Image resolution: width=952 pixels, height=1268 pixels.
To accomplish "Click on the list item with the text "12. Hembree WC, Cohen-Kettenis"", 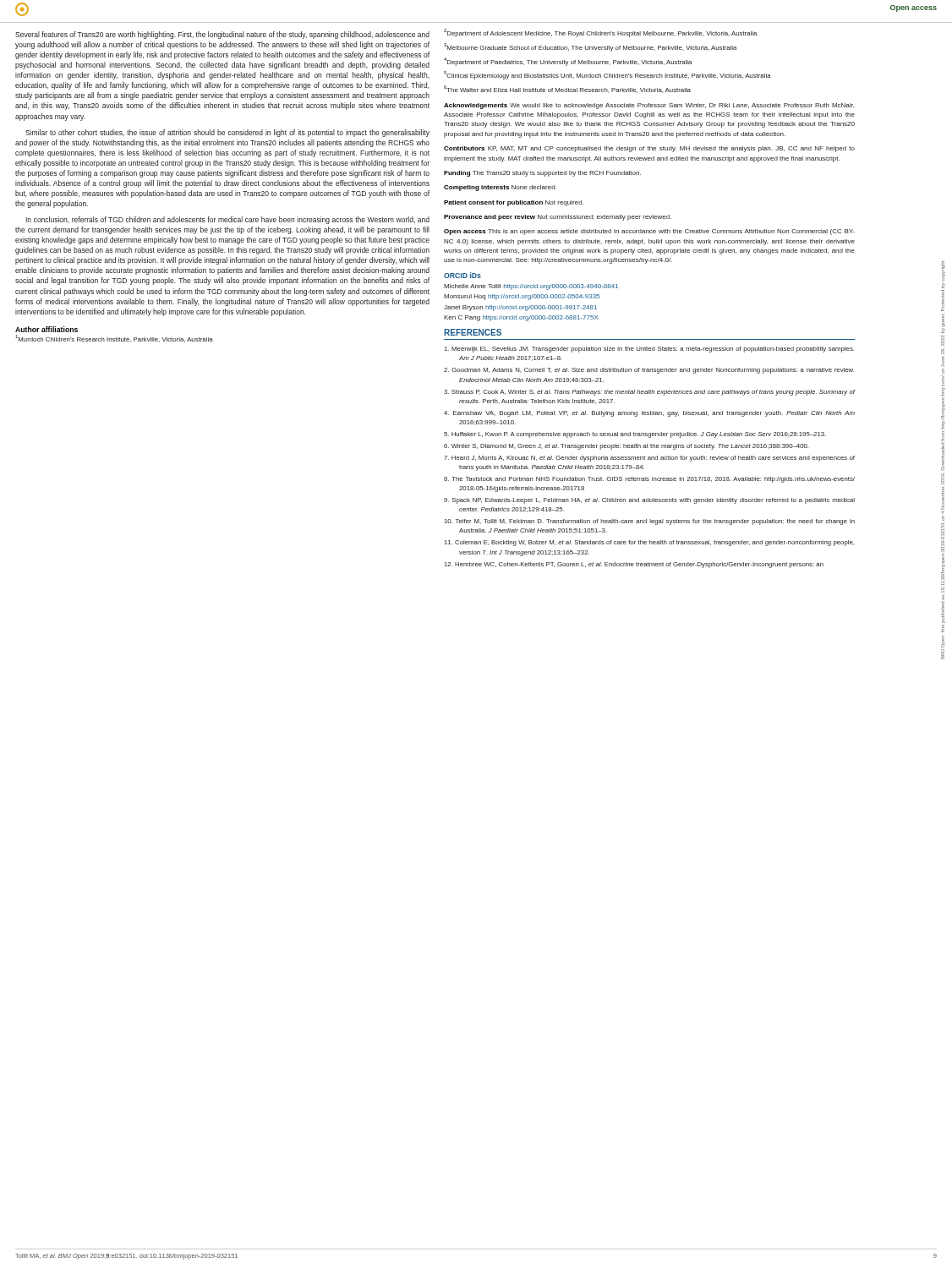I will pyautogui.click(x=634, y=564).
